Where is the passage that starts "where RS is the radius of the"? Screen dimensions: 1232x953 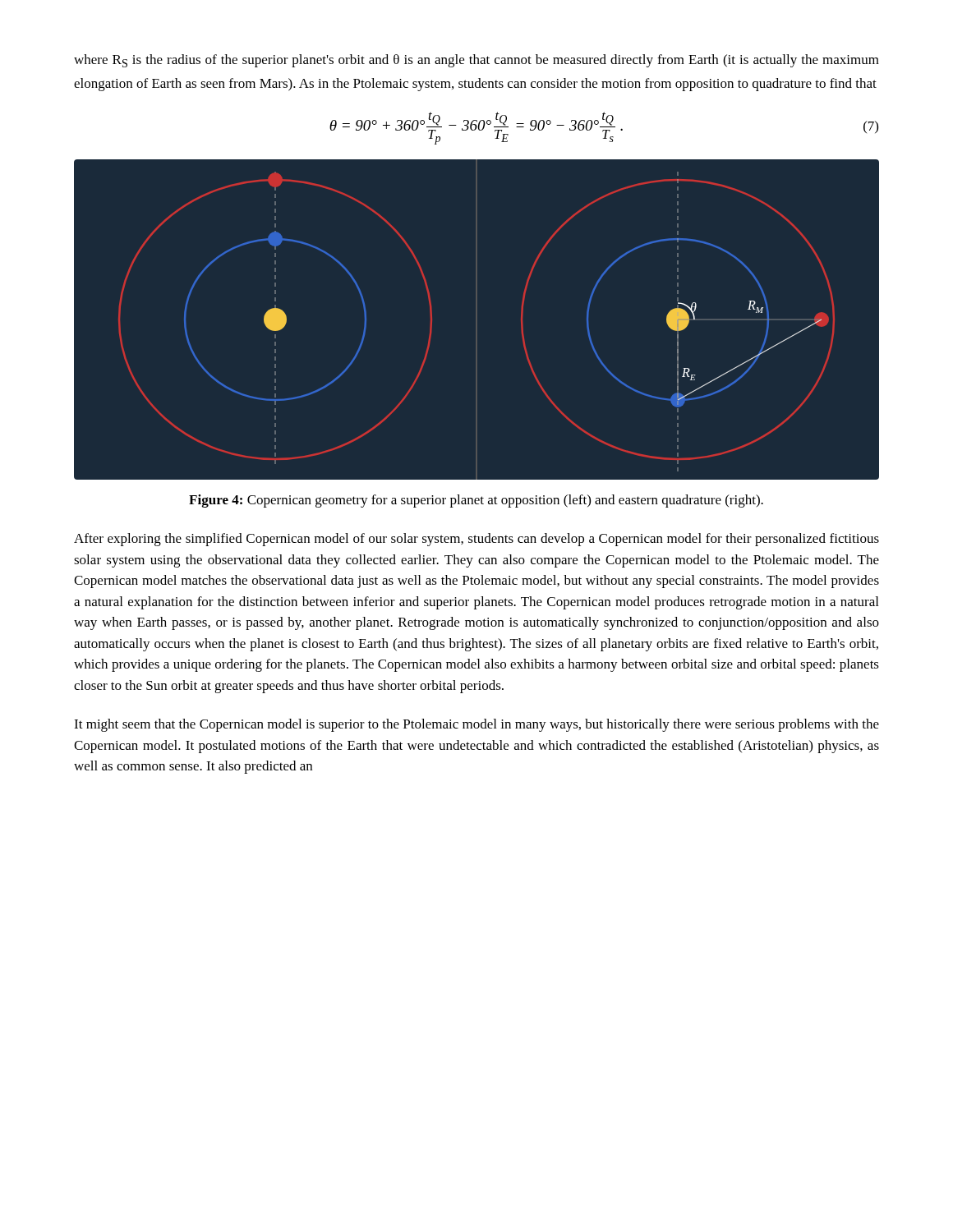[x=476, y=71]
